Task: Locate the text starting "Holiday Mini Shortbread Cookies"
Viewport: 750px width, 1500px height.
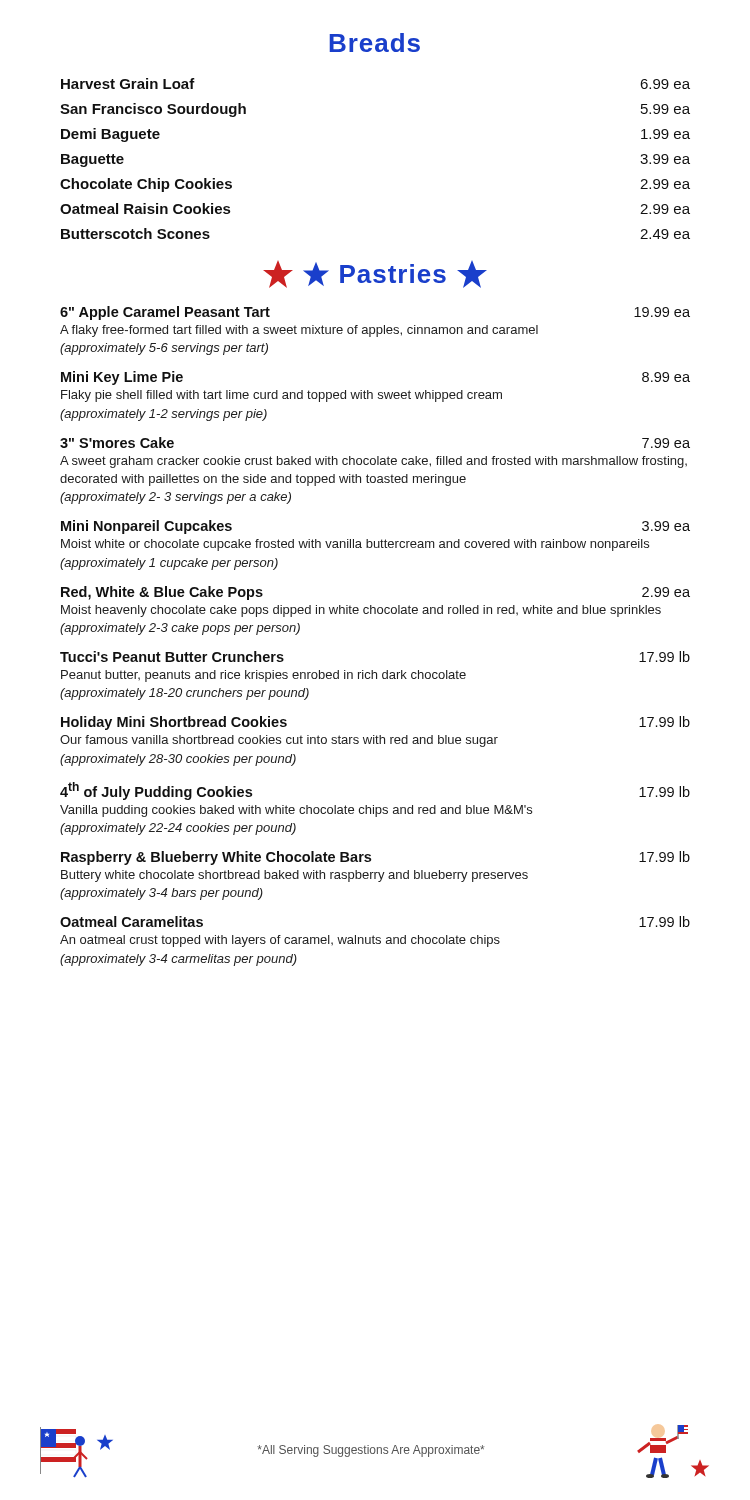Action: coord(375,741)
